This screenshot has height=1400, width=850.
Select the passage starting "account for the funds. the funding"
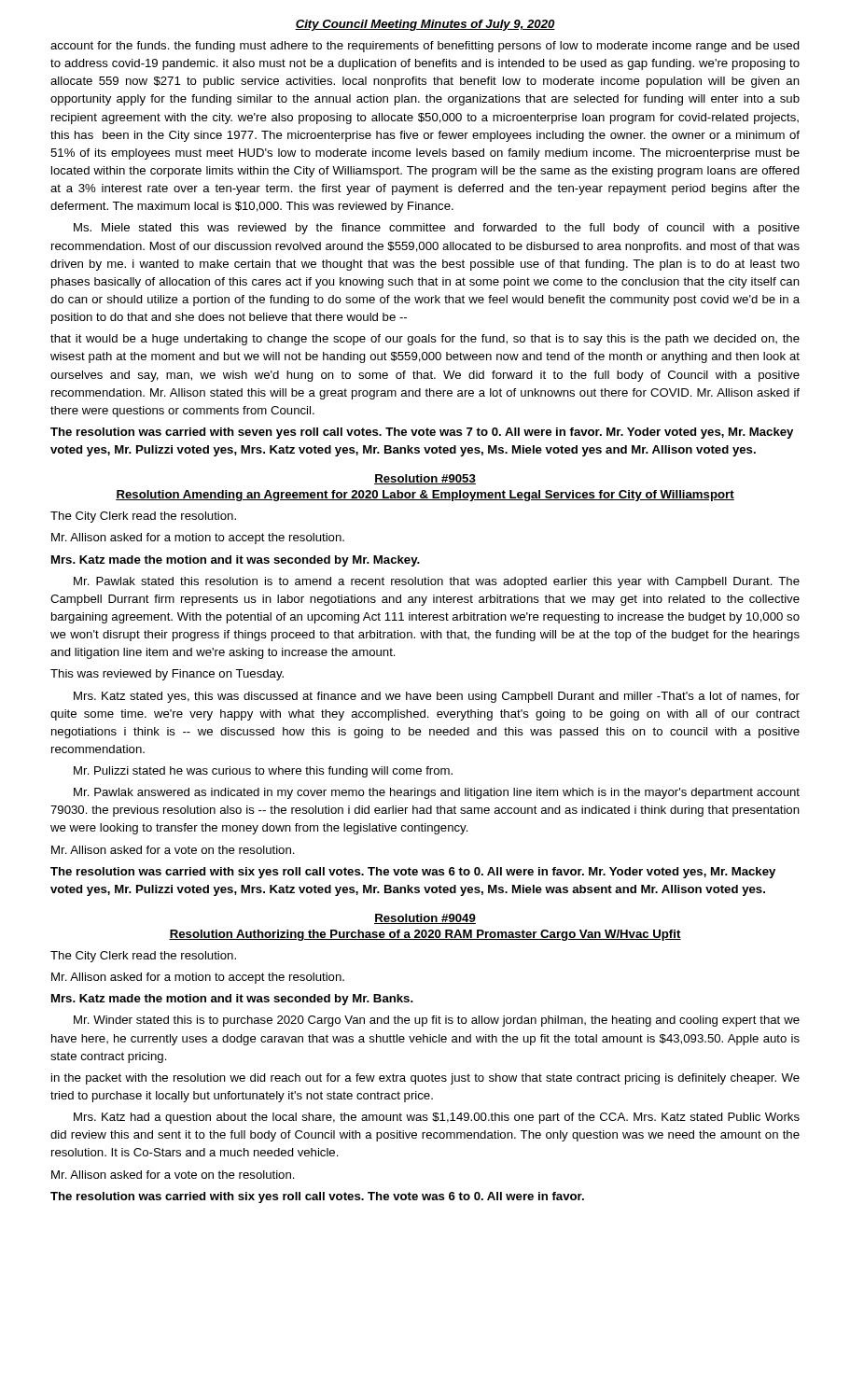click(425, 126)
